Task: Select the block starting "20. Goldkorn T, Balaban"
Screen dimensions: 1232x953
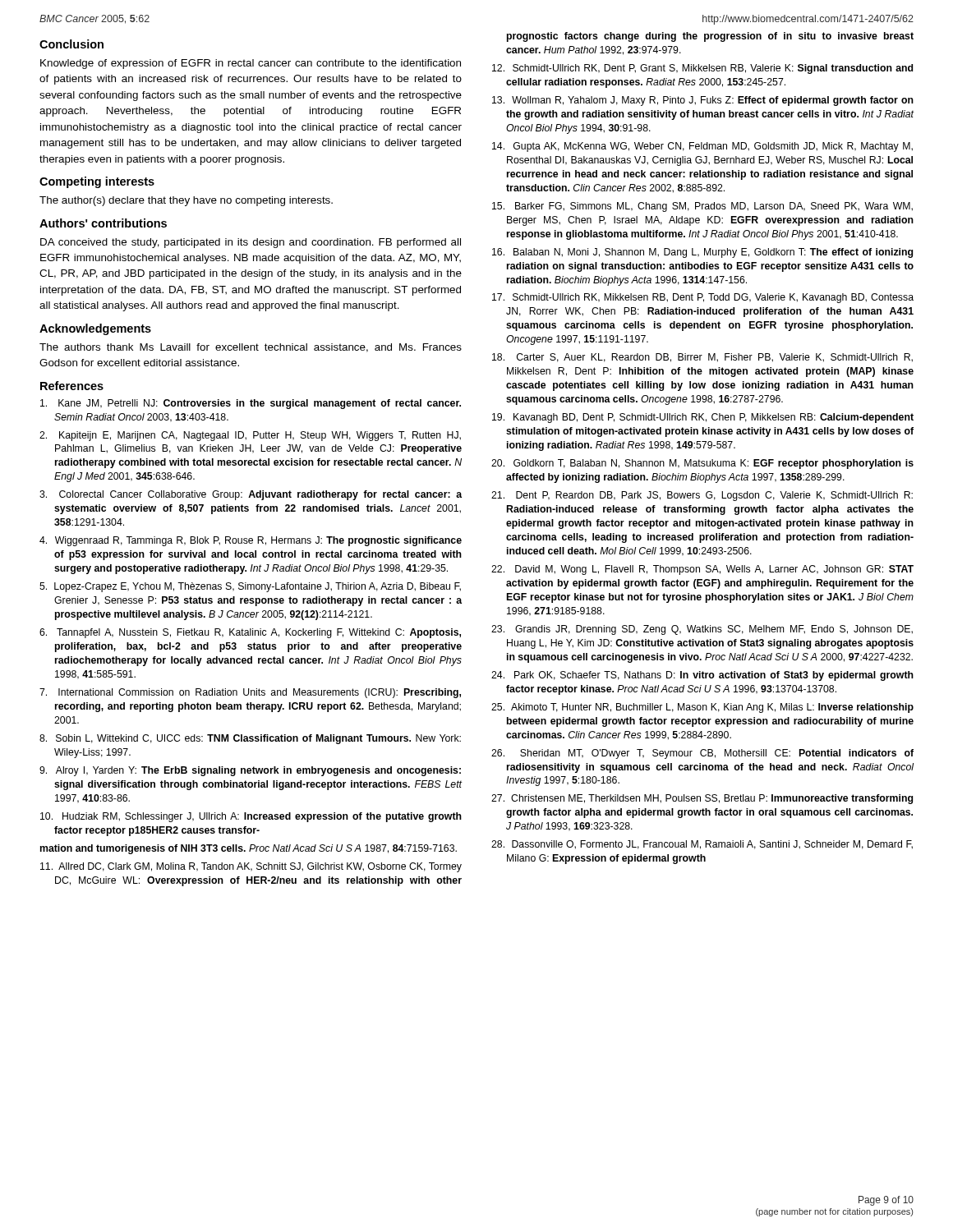Action: [702, 470]
